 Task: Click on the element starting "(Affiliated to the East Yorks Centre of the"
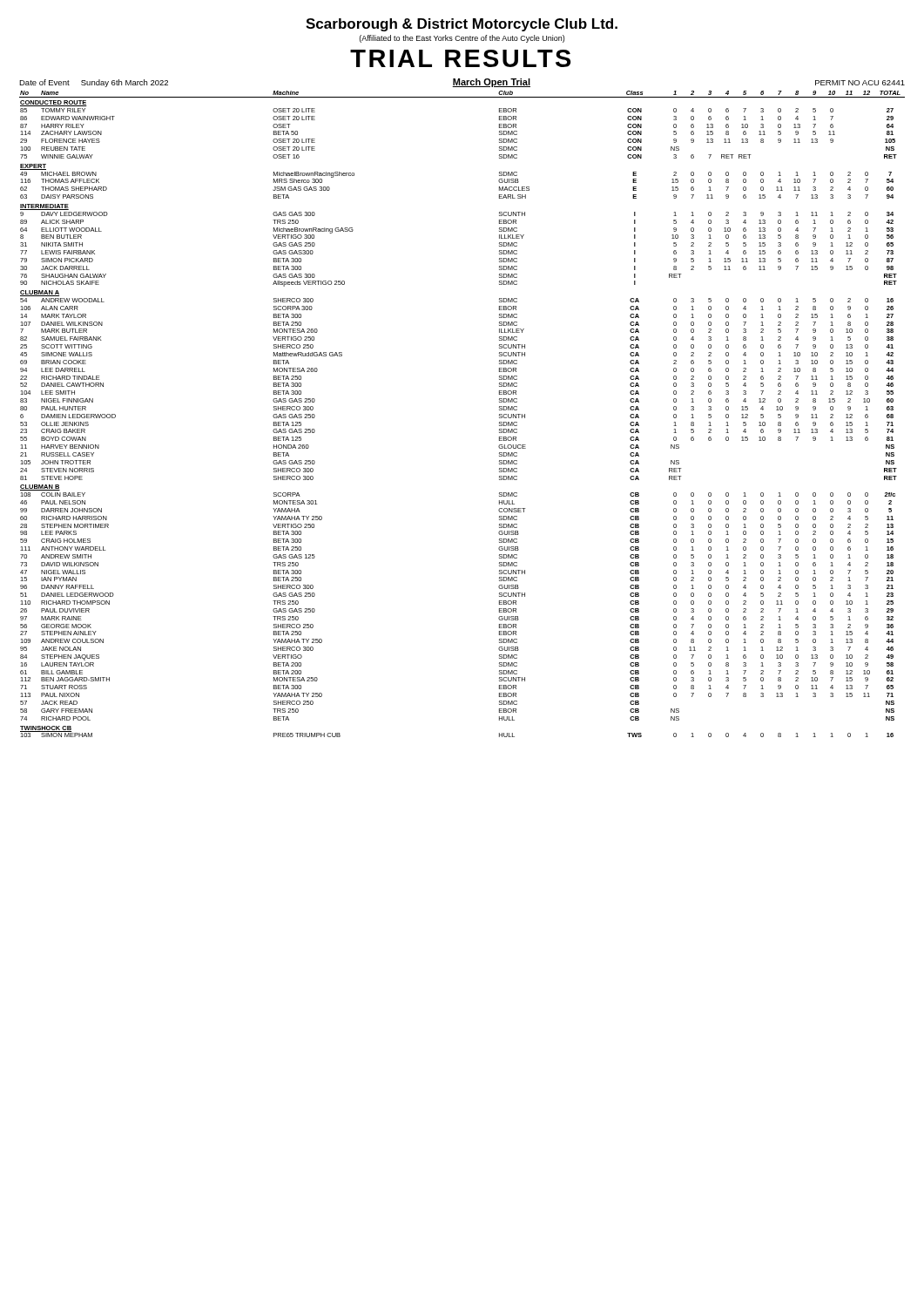click(x=462, y=38)
